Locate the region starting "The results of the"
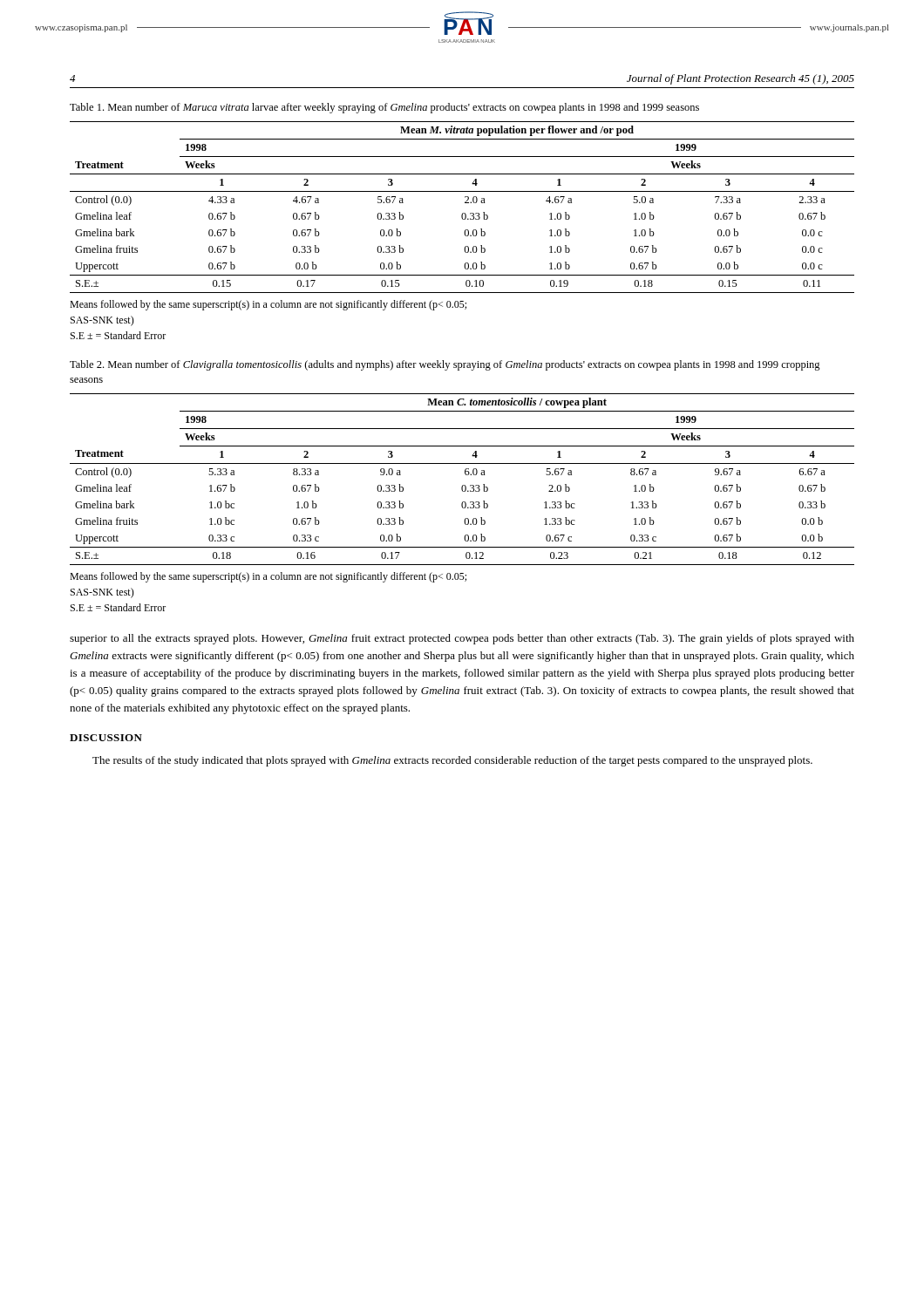Screen dimensions: 1308x924 453,760
